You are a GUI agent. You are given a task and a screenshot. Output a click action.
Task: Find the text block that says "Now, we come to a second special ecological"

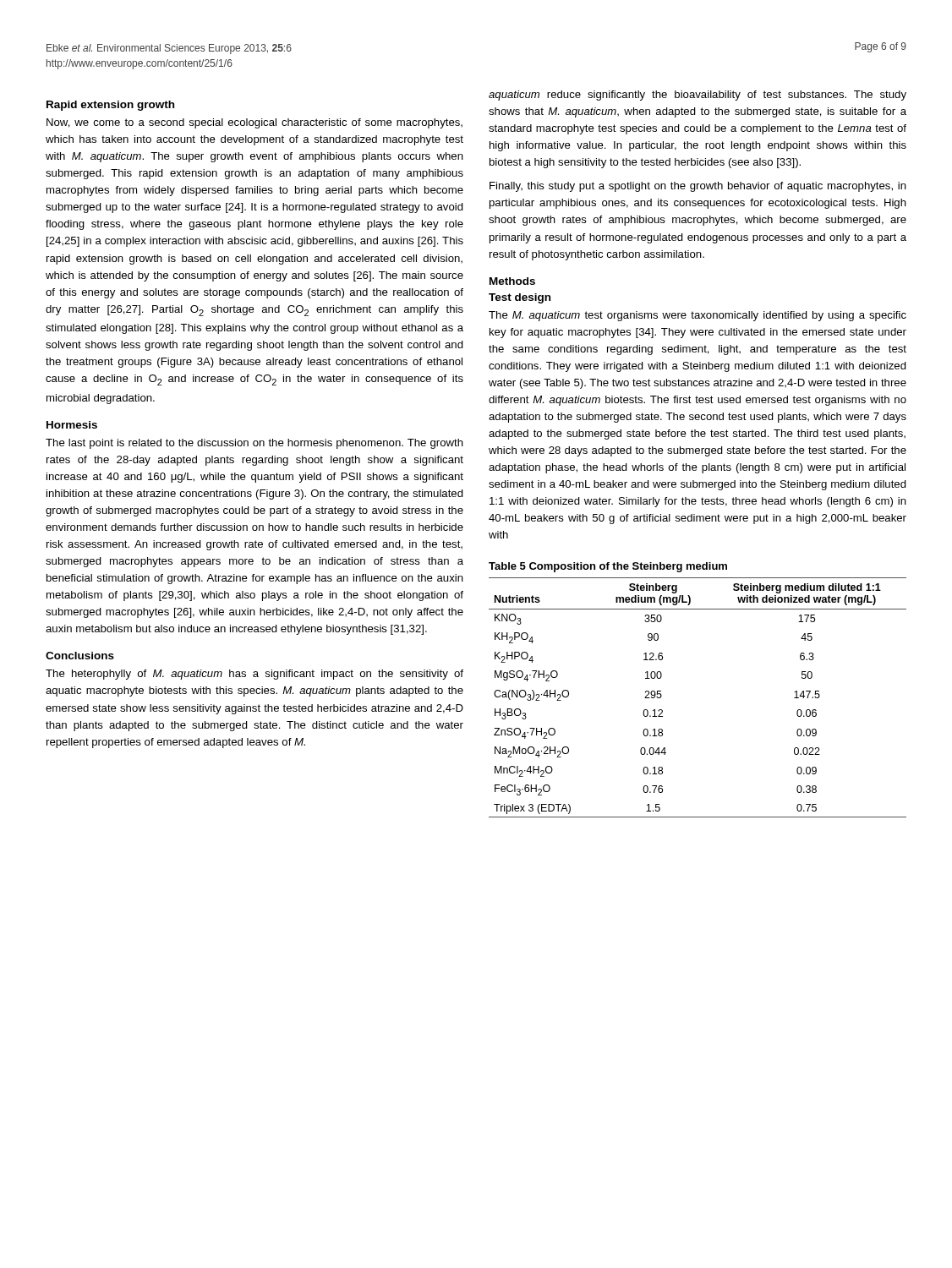[x=255, y=260]
